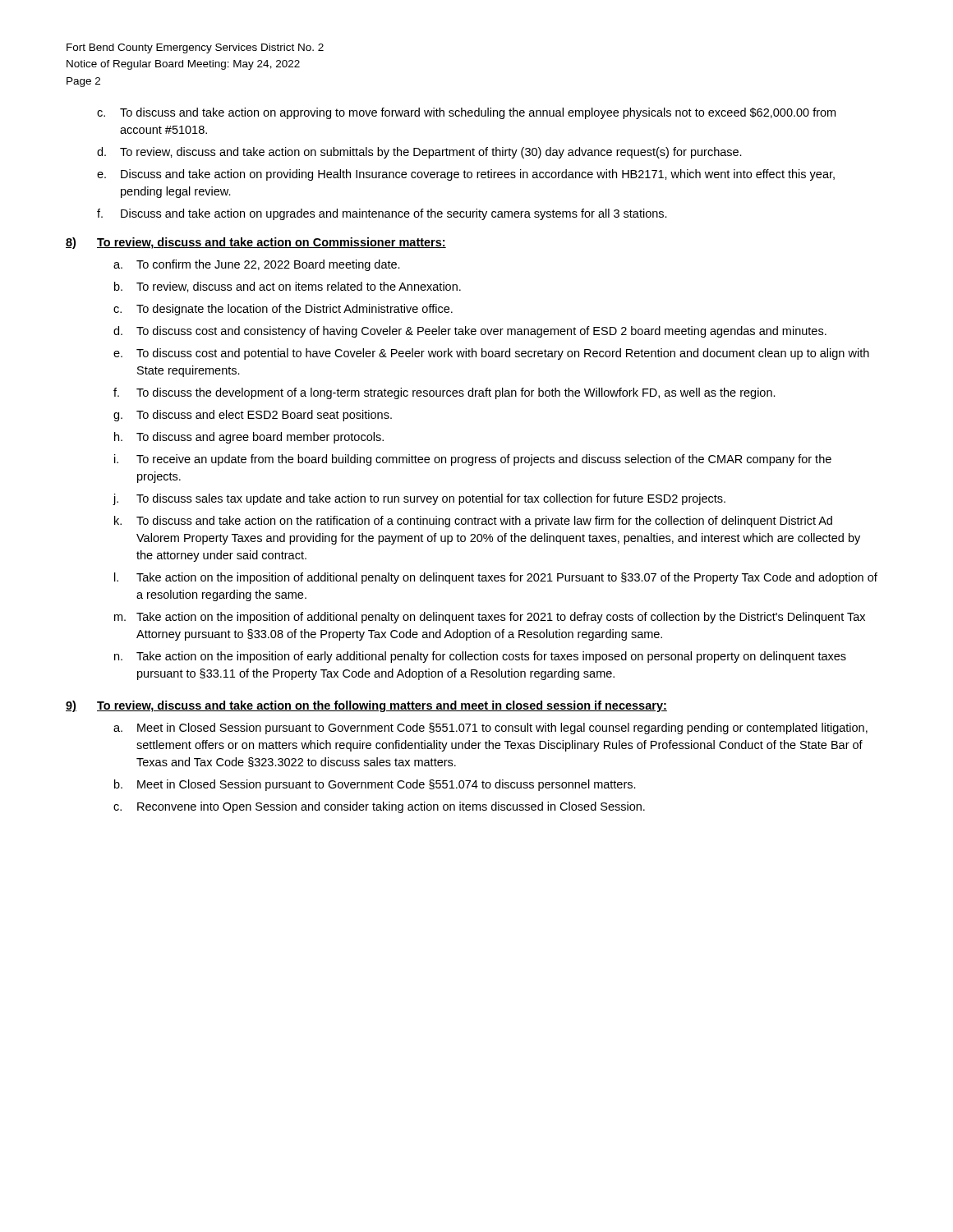Find the block on this page that starts "l. Take action"

pyautogui.click(x=496, y=587)
